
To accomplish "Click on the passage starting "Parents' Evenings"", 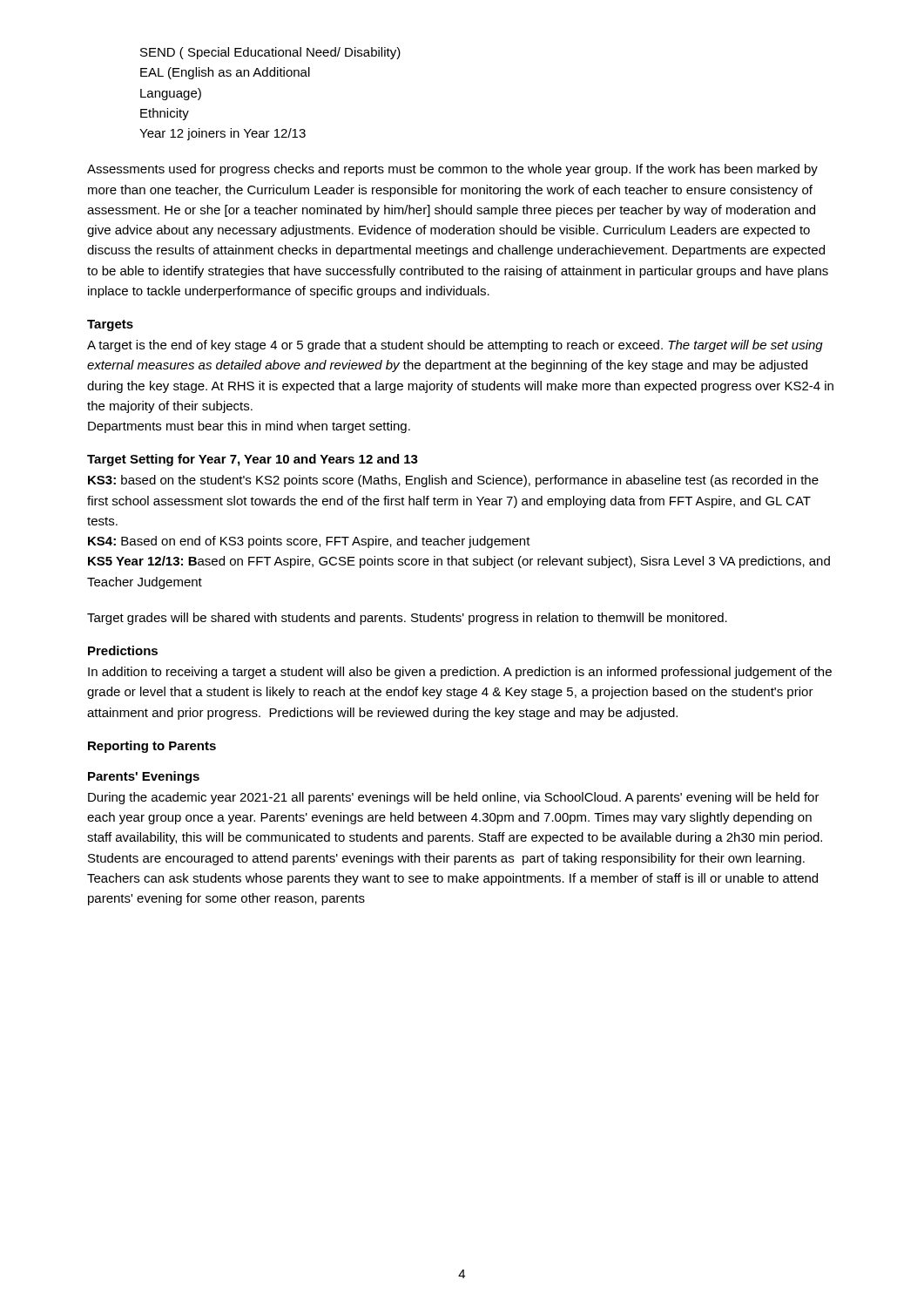I will [143, 776].
